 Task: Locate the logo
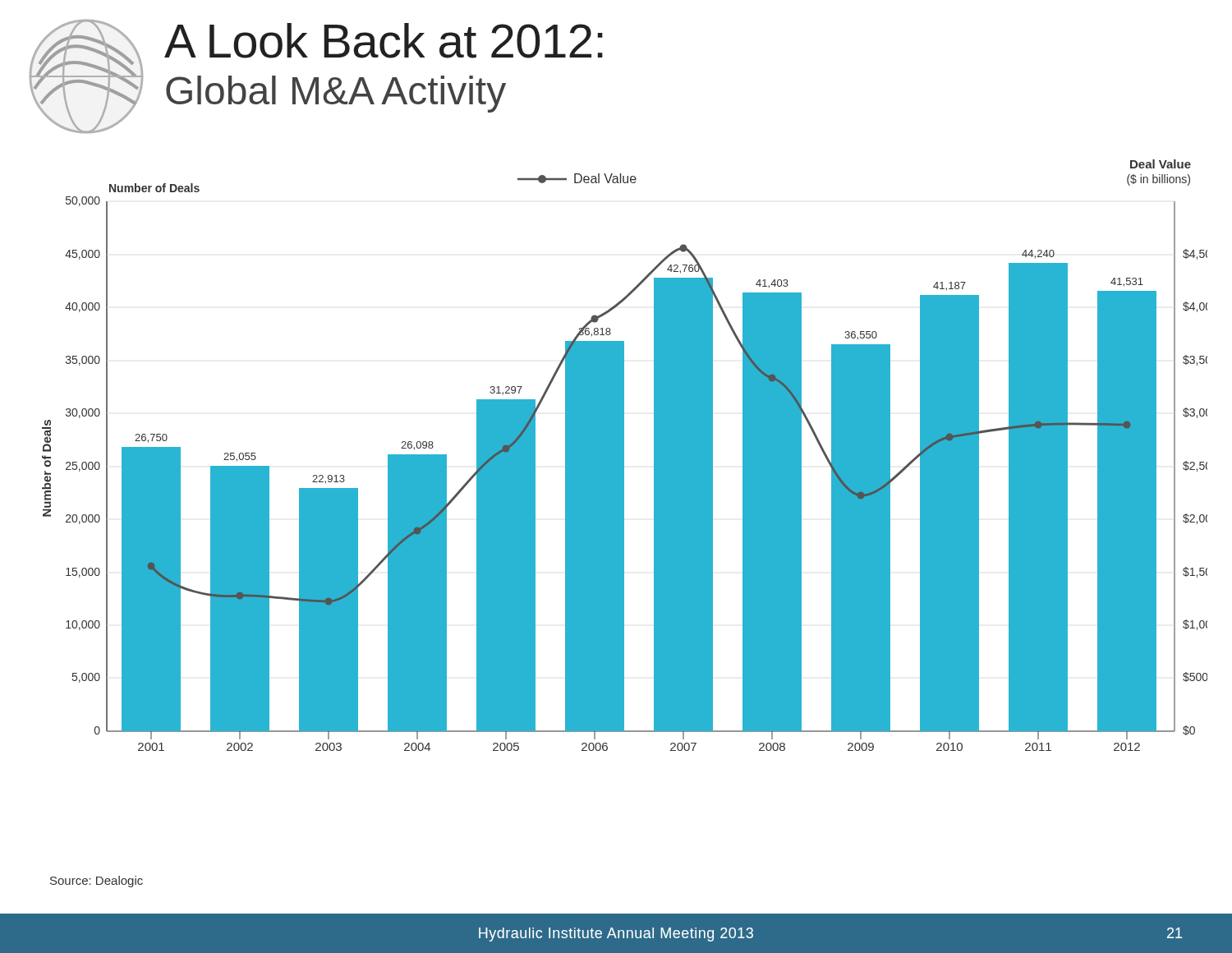point(86,76)
